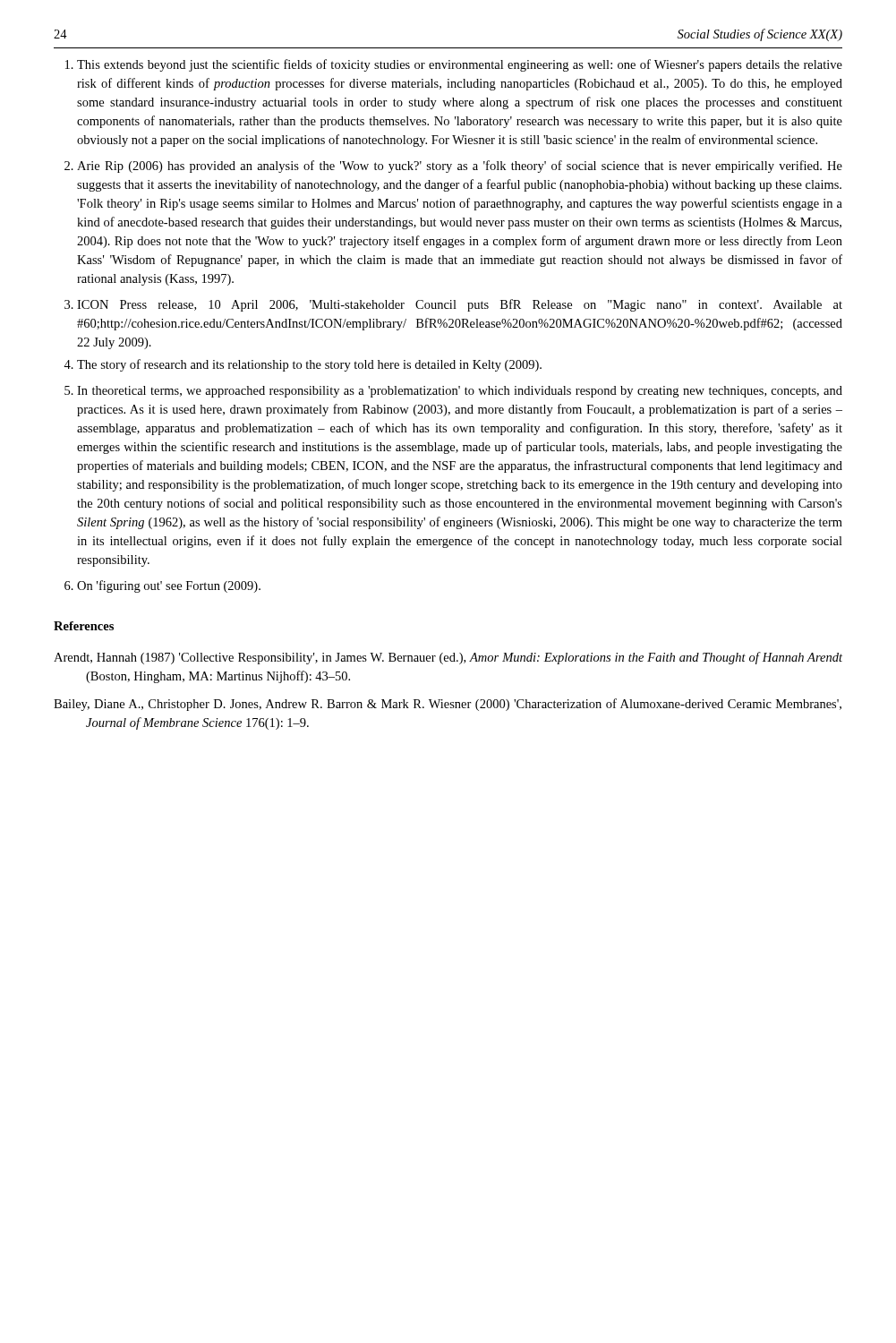Screen dimensions: 1343x896
Task: Find the list item with the text "On 'figuring out' see Fortun (2009)."
Action: tap(169, 586)
